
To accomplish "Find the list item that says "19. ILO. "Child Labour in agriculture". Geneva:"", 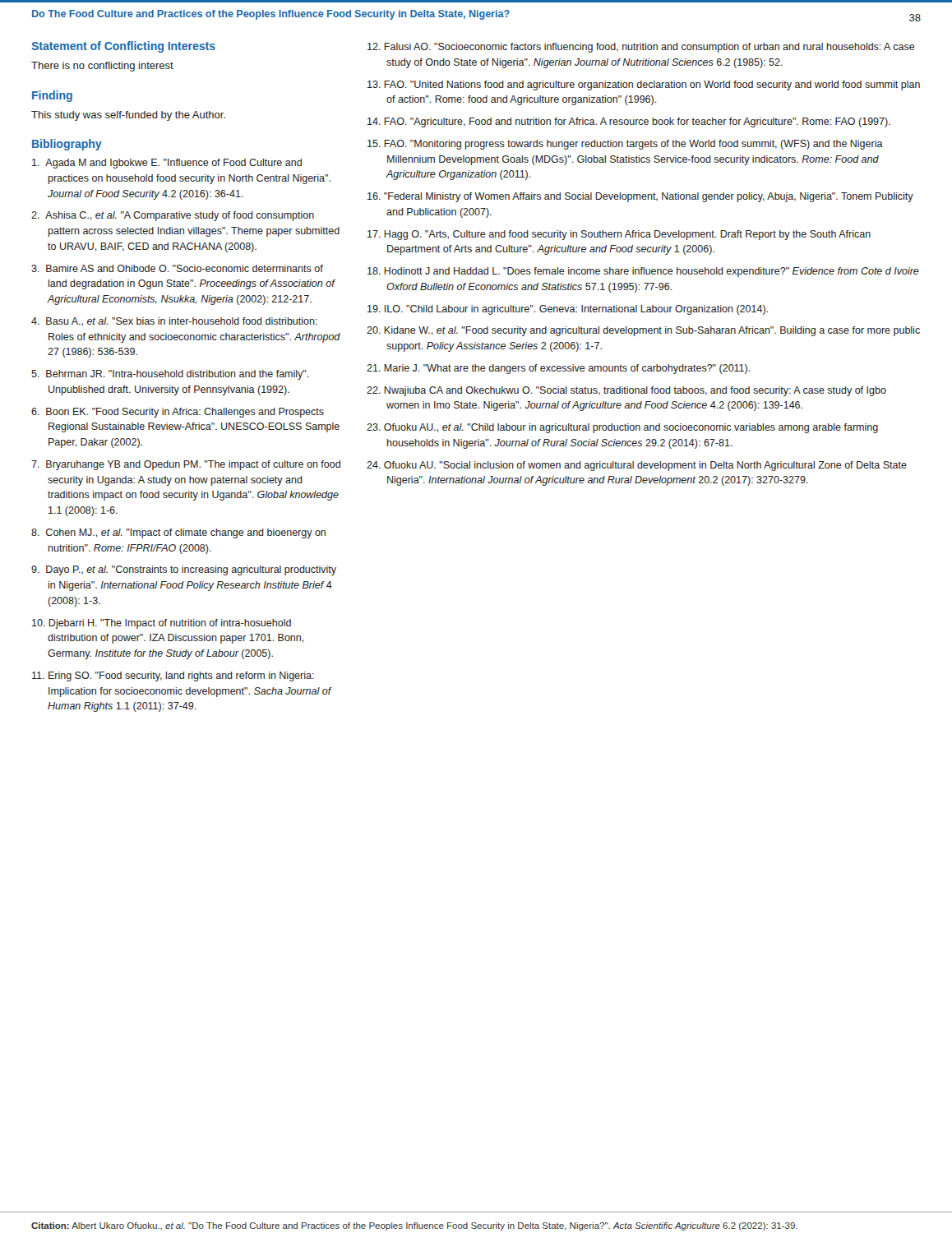I will pos(568,309).
